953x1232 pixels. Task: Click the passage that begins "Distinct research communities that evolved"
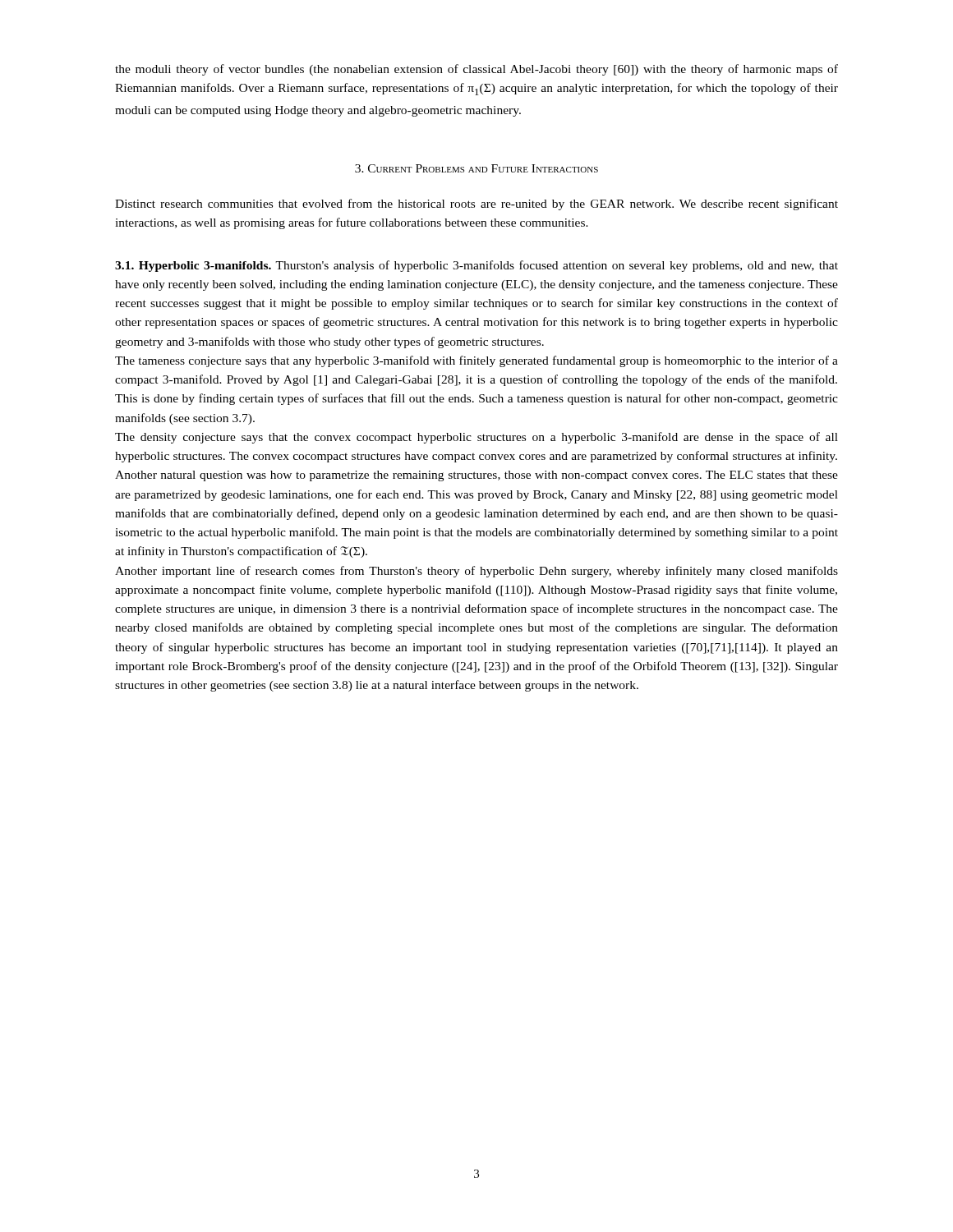pos(476,213)
